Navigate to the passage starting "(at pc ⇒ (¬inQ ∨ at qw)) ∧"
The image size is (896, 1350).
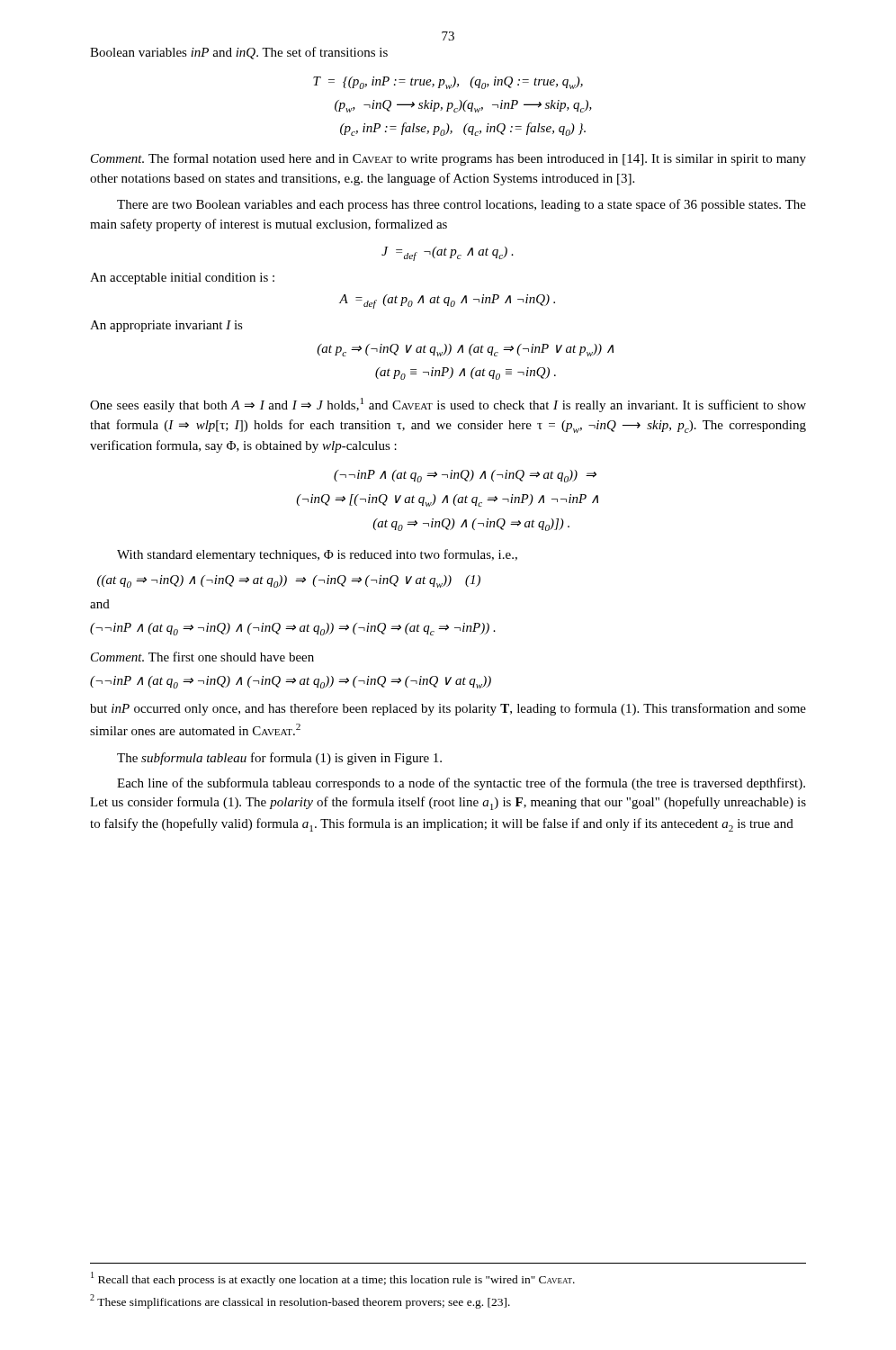pos(466,361)
